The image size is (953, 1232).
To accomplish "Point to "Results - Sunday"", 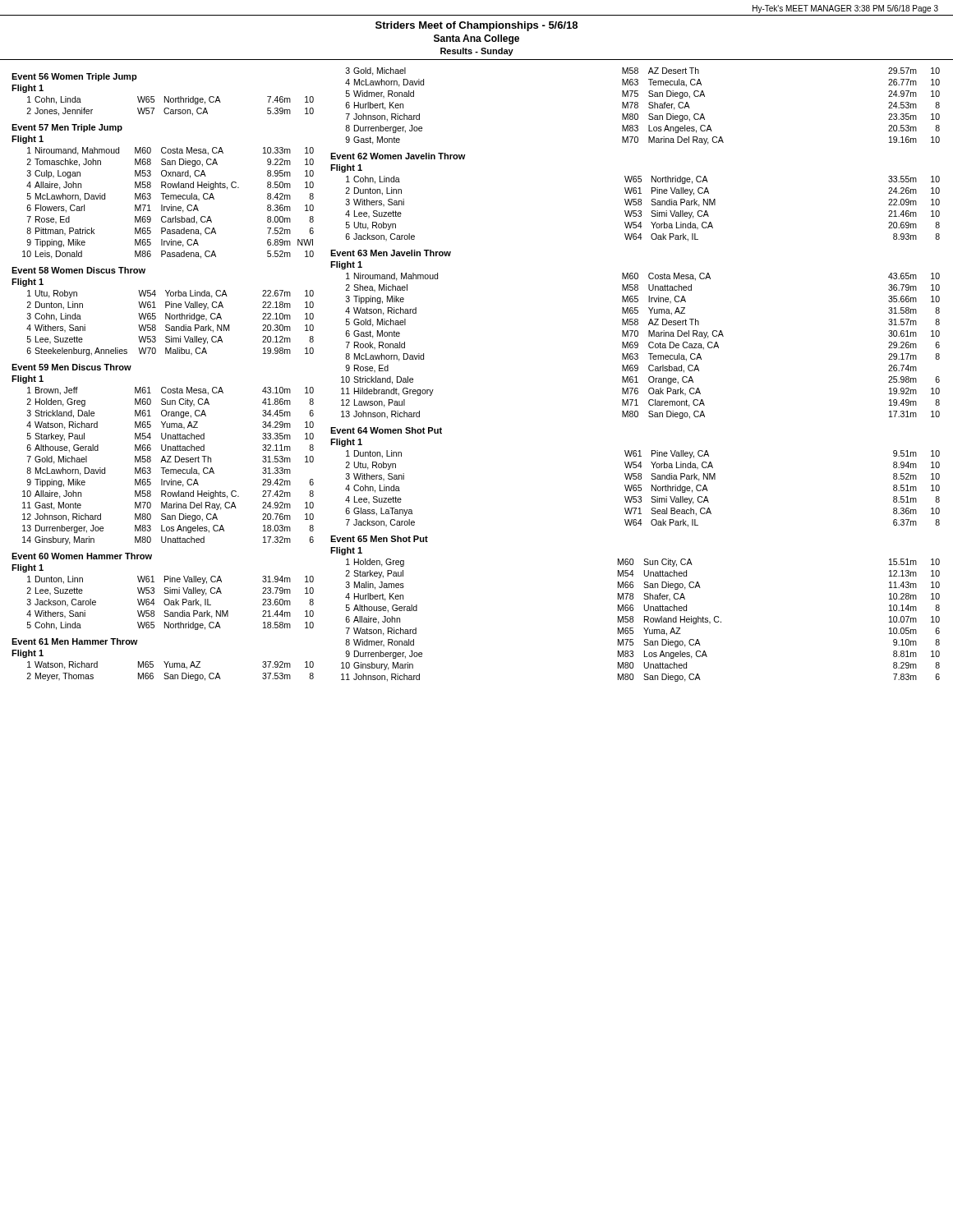I will coord(476,51).
